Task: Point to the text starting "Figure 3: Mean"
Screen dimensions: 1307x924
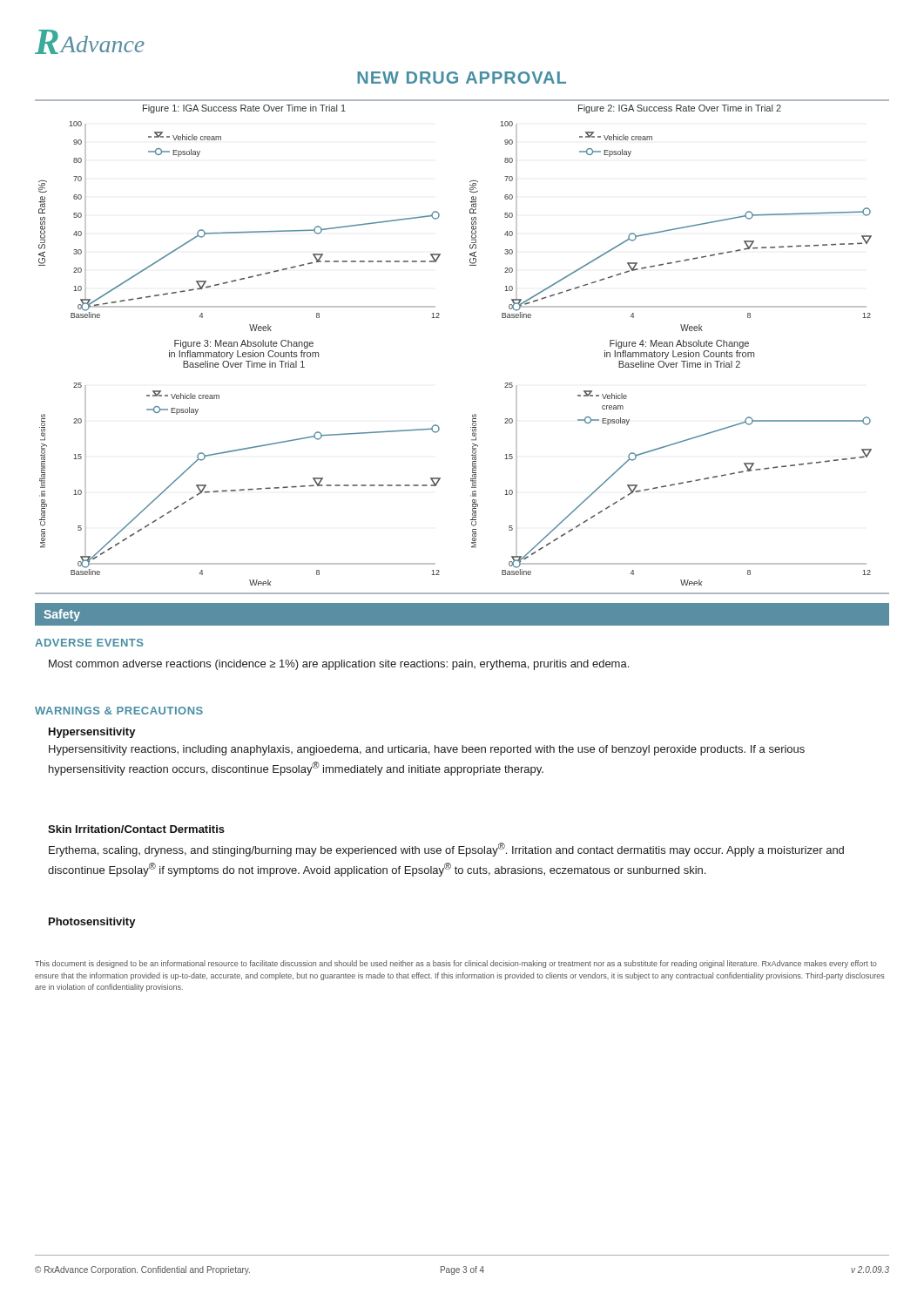Action: tap(244, 354)
